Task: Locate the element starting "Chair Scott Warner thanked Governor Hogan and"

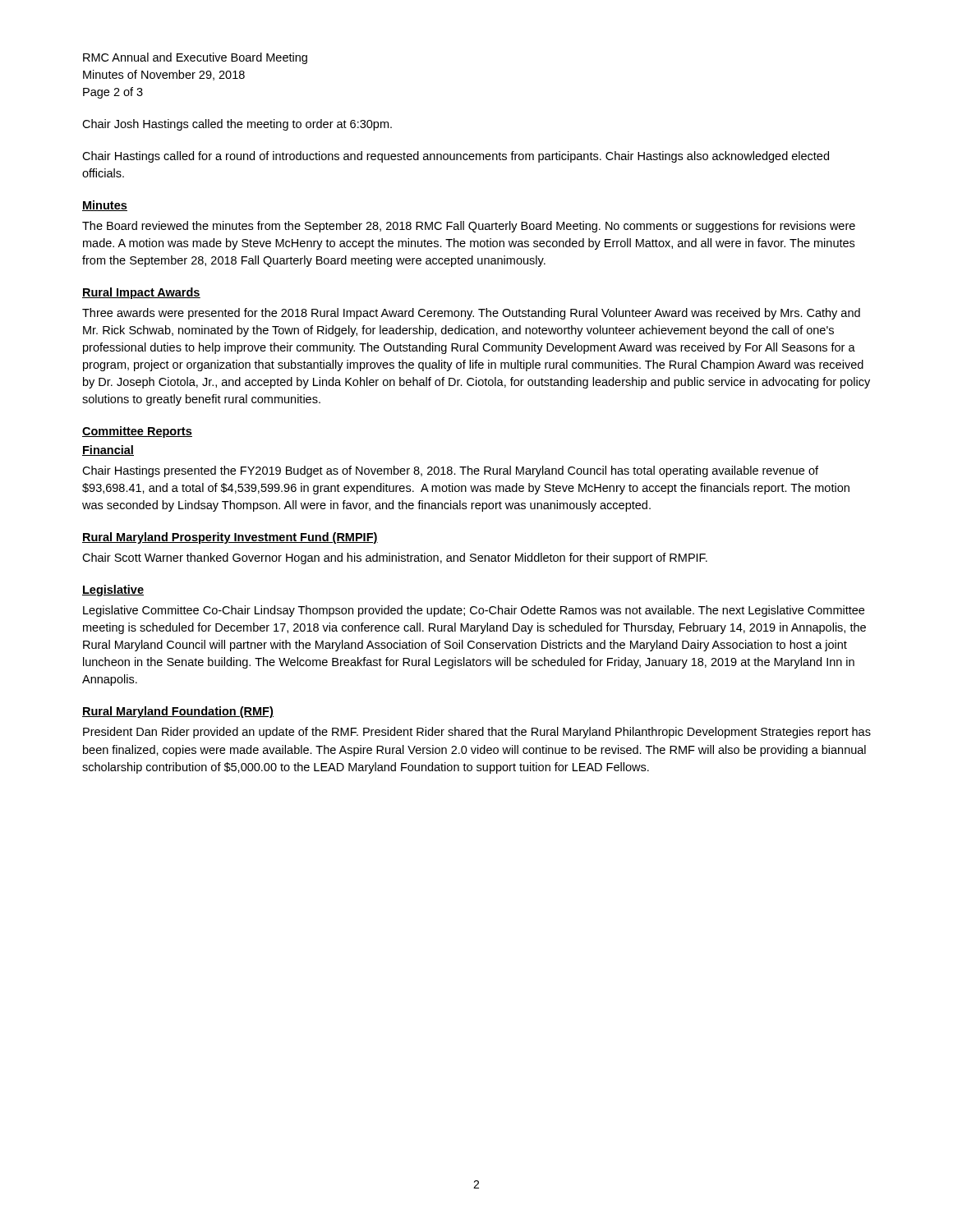Action: (x=395, y=558)
